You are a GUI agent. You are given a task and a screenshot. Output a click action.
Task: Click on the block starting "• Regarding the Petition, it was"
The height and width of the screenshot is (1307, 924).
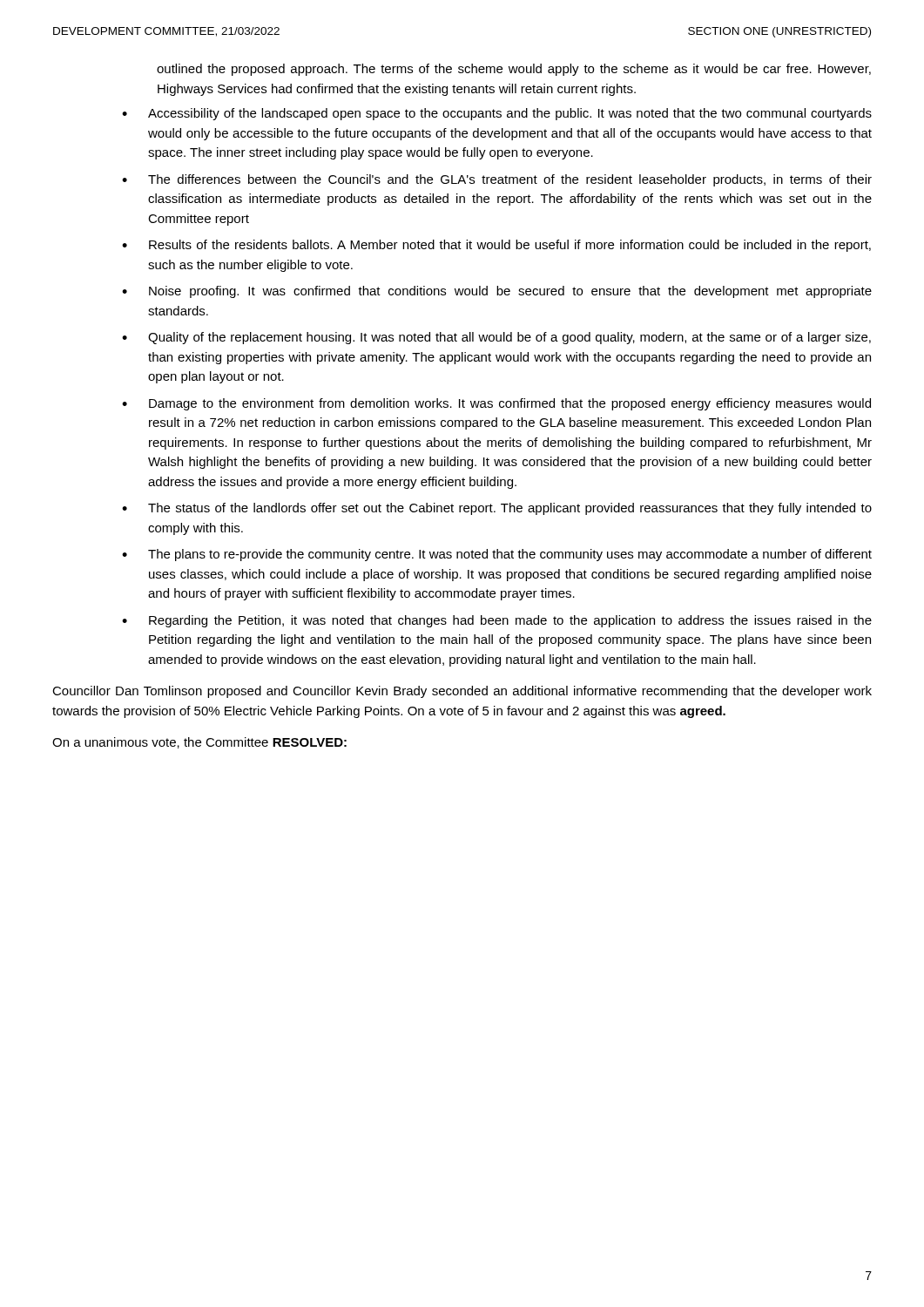click(497, 640)
